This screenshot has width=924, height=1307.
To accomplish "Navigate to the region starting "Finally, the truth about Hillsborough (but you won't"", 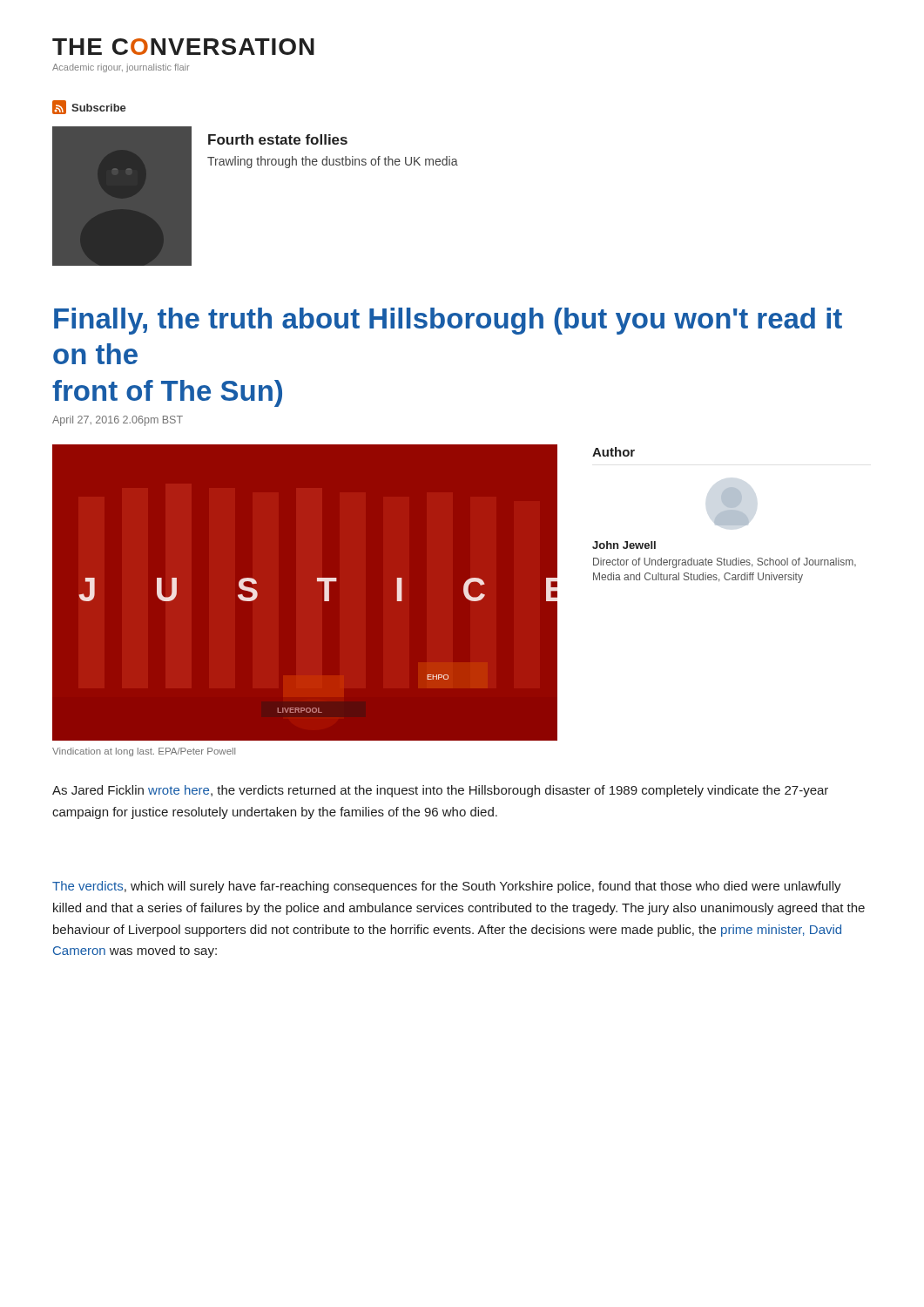I will click(448, 321).
